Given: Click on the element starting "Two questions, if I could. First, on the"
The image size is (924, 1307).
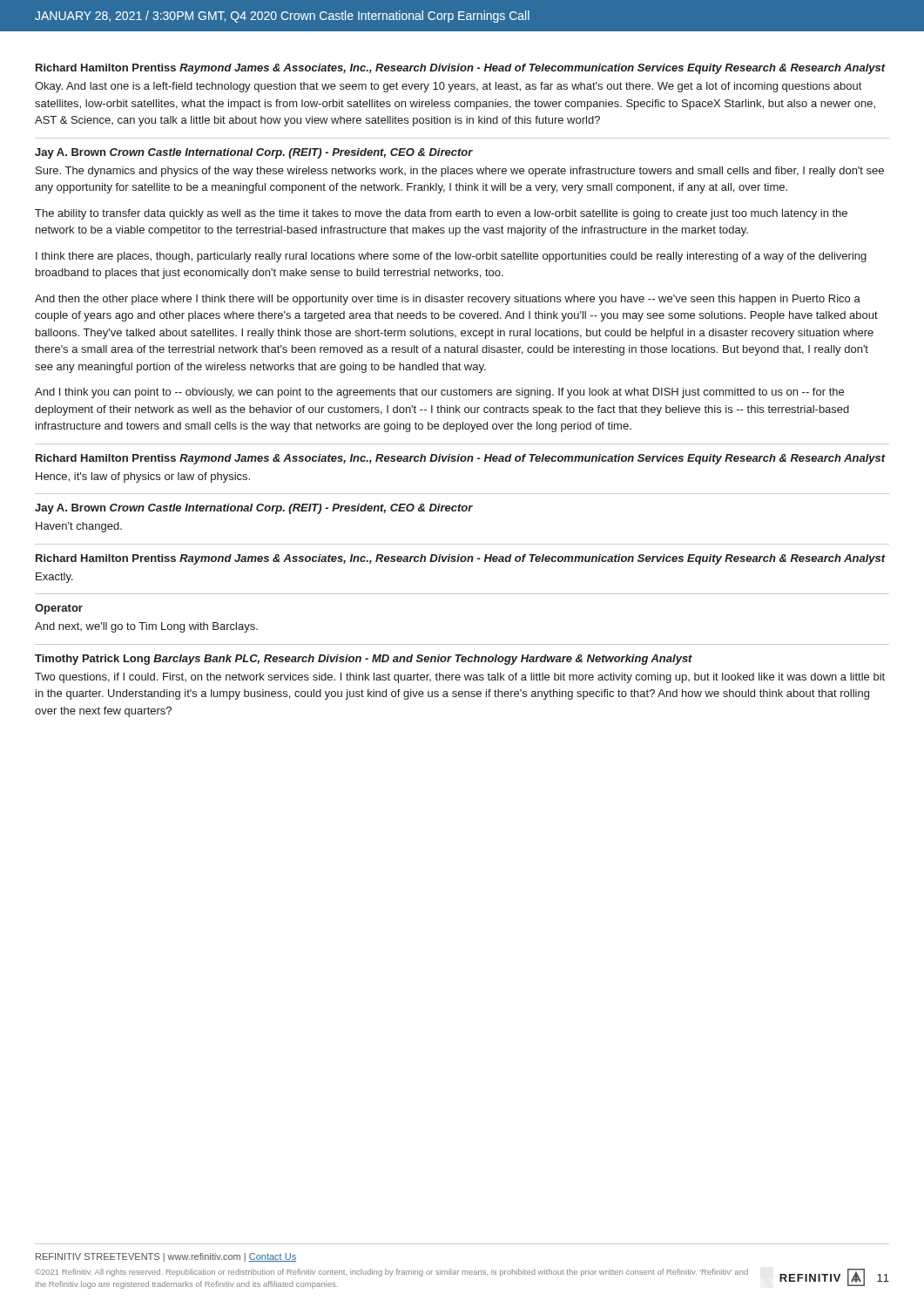Looking at the screenshot, I should pos(460,693).
